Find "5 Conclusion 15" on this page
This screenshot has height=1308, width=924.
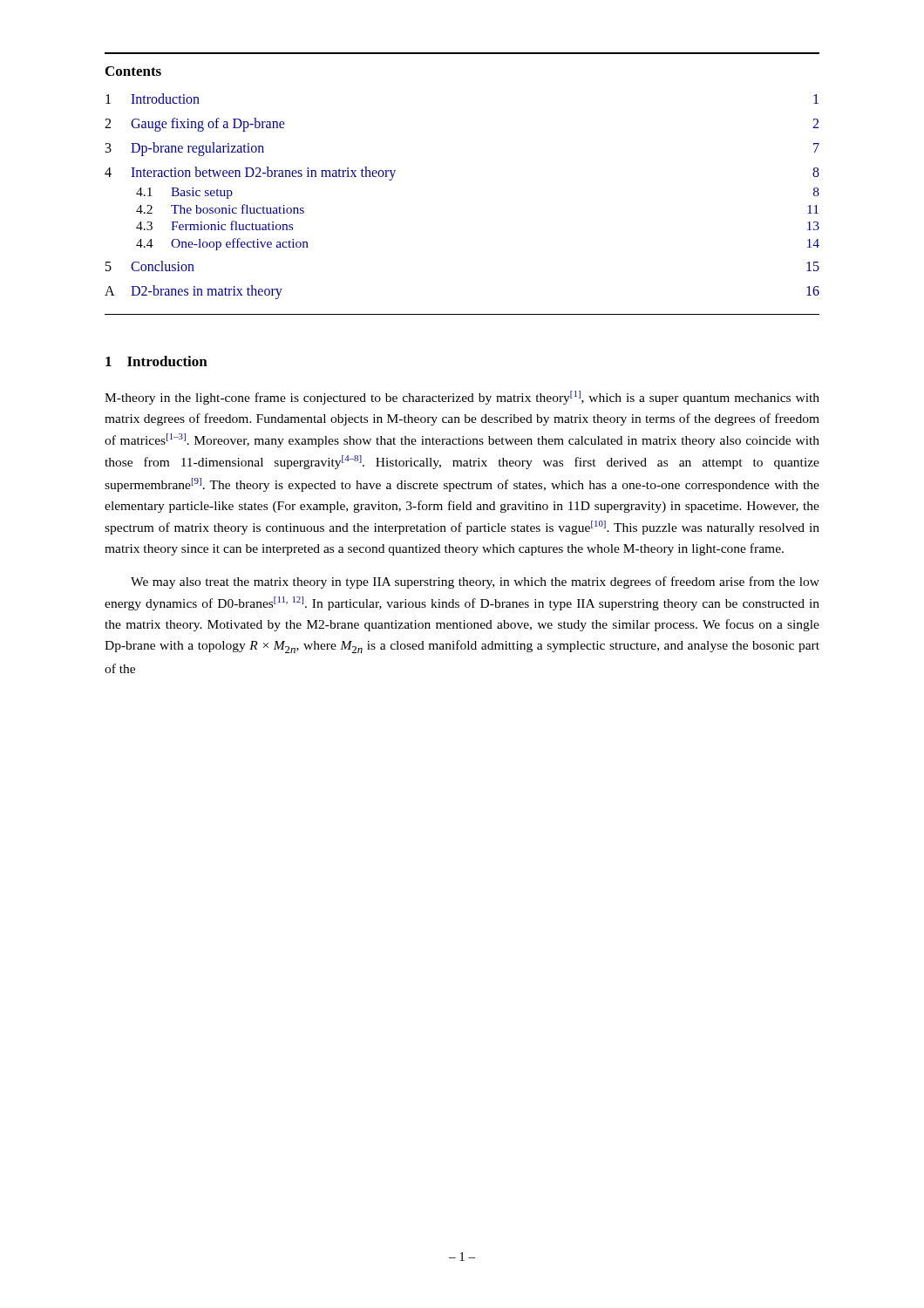pyautogui.click(x=165, y=266)
